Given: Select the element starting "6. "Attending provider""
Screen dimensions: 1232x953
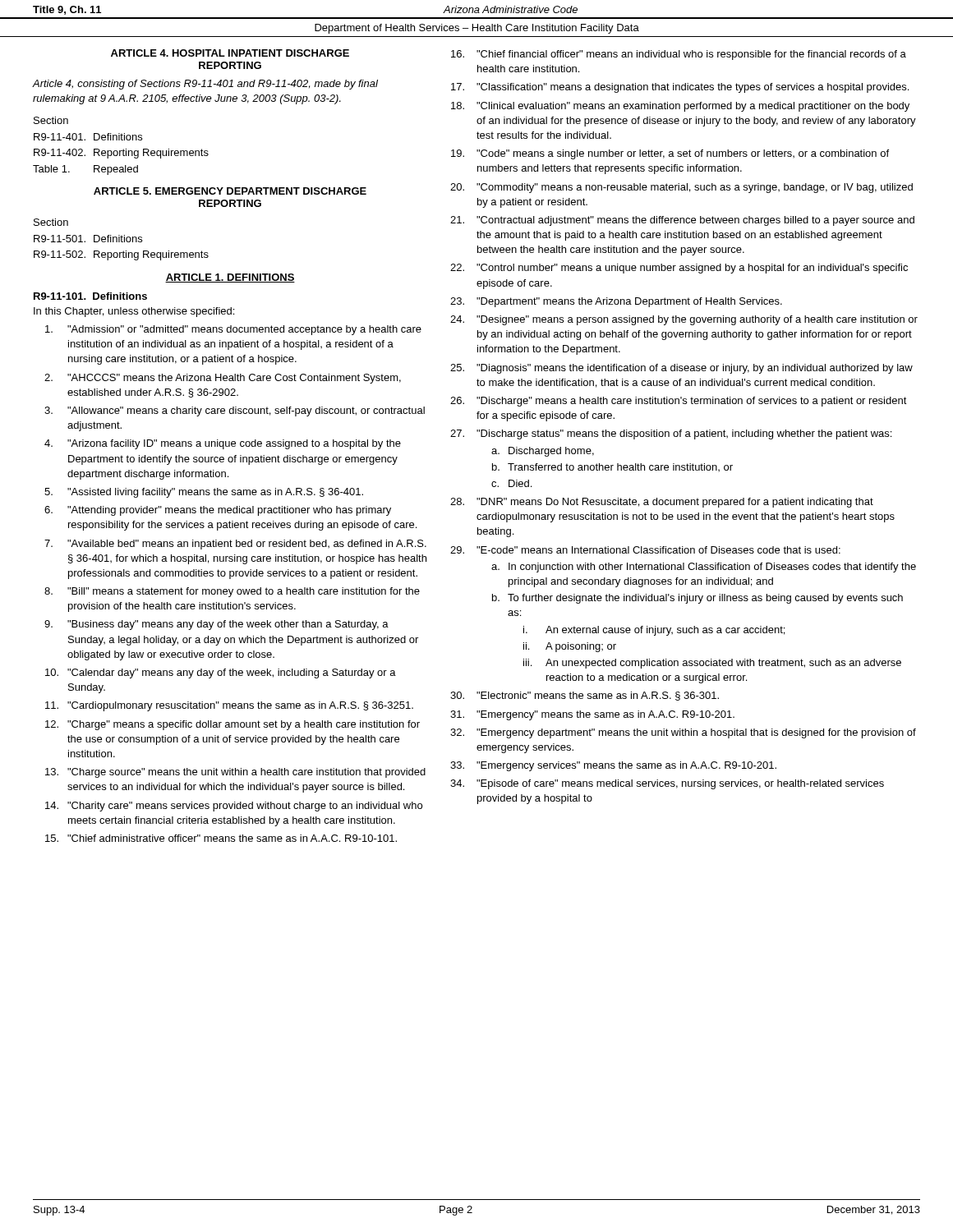Looking at the screenshot, I should point(230,518).
